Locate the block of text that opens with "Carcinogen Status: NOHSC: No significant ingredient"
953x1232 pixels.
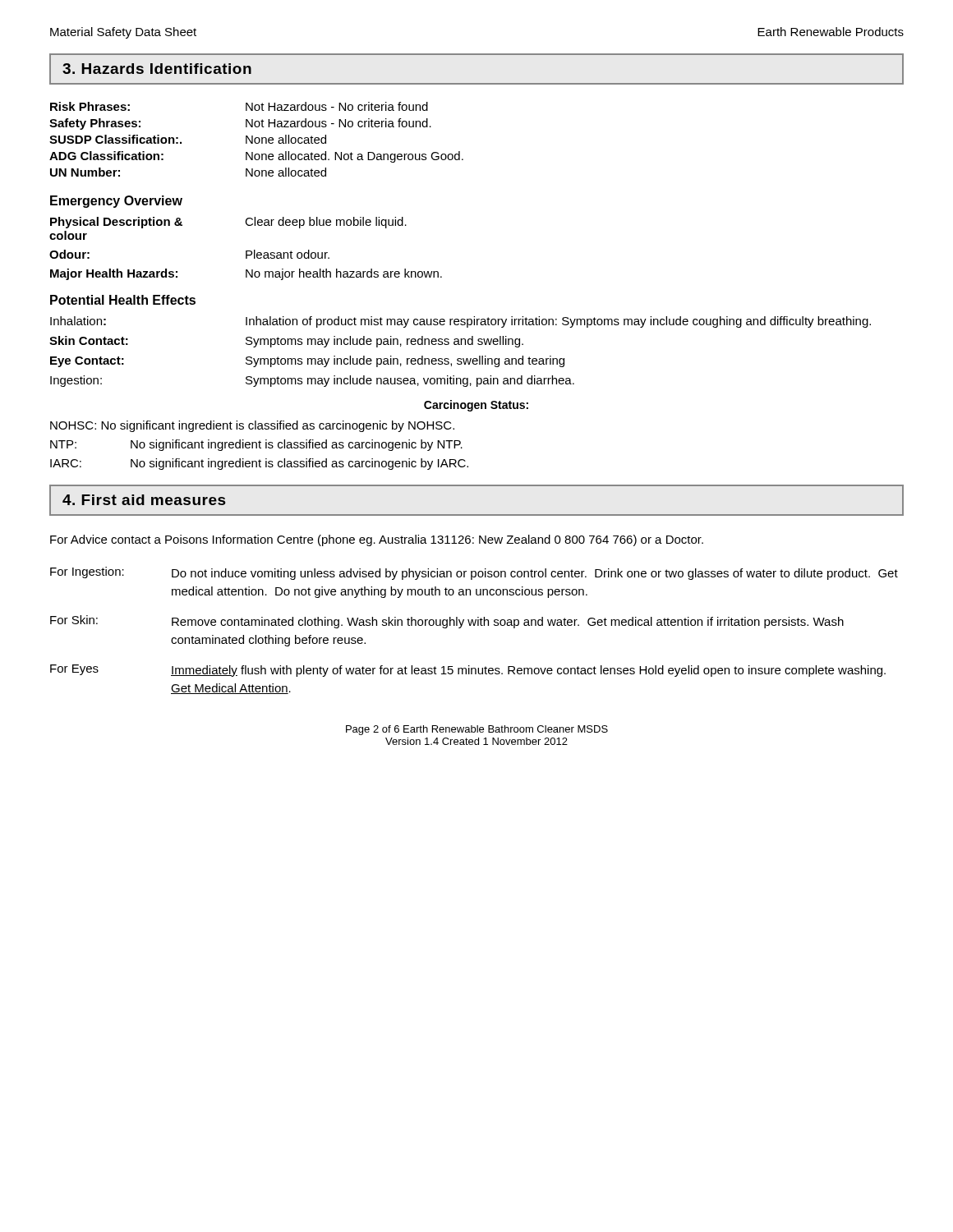(x=476, y=406)
